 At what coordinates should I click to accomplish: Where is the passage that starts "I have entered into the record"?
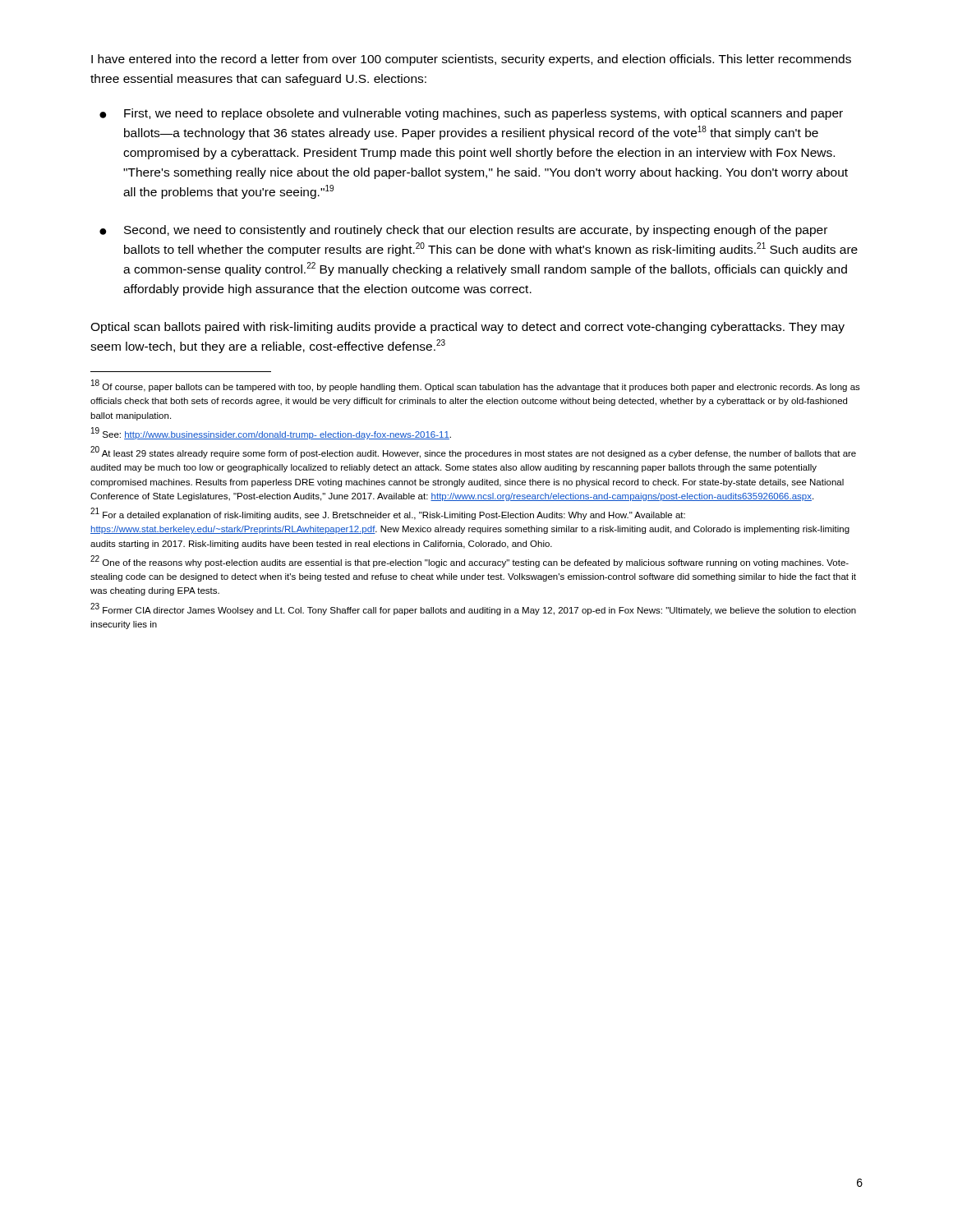(x=471, y=69)
